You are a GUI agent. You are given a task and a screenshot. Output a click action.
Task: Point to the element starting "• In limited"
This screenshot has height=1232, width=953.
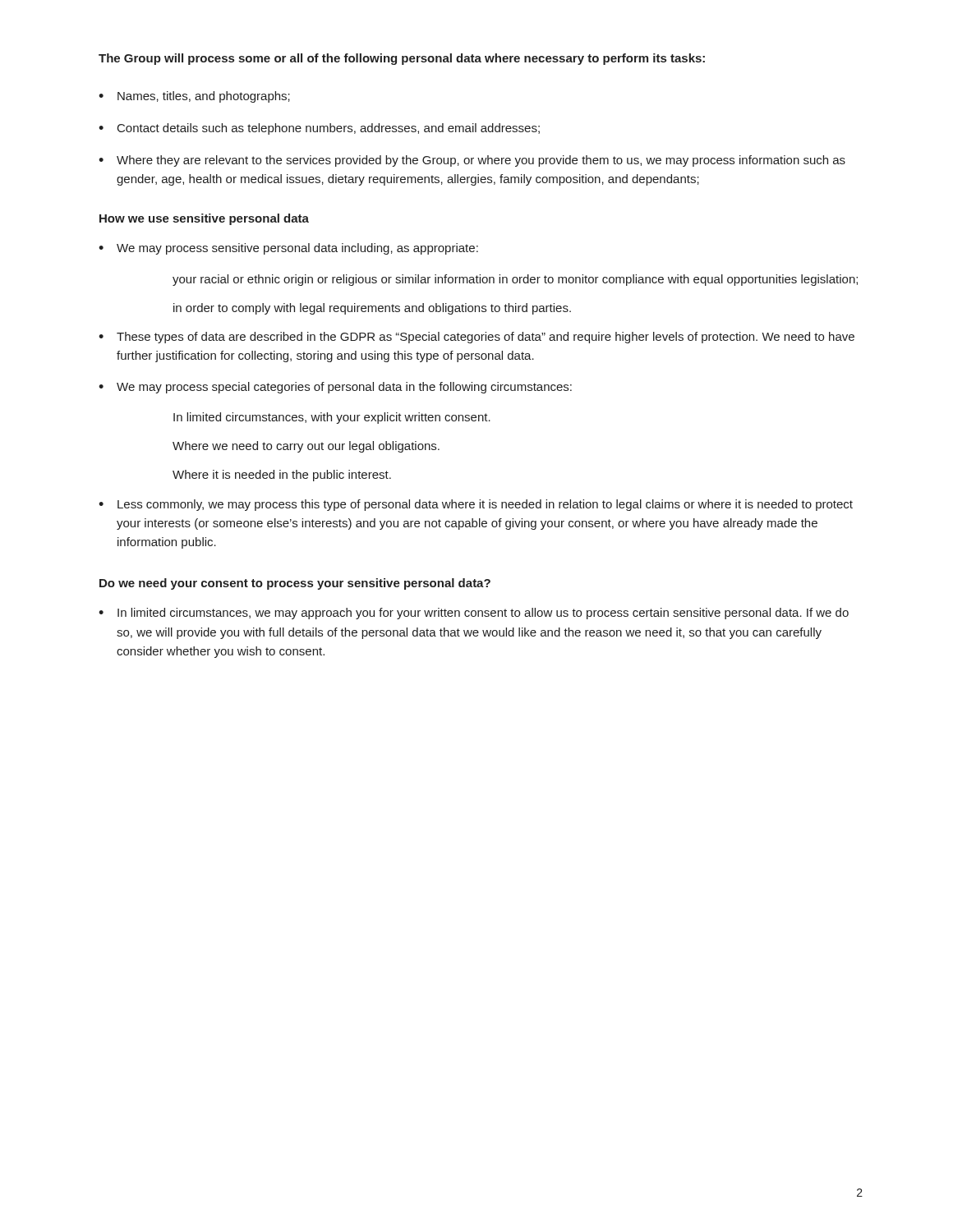pyautogui.click(x=481, y=632)
